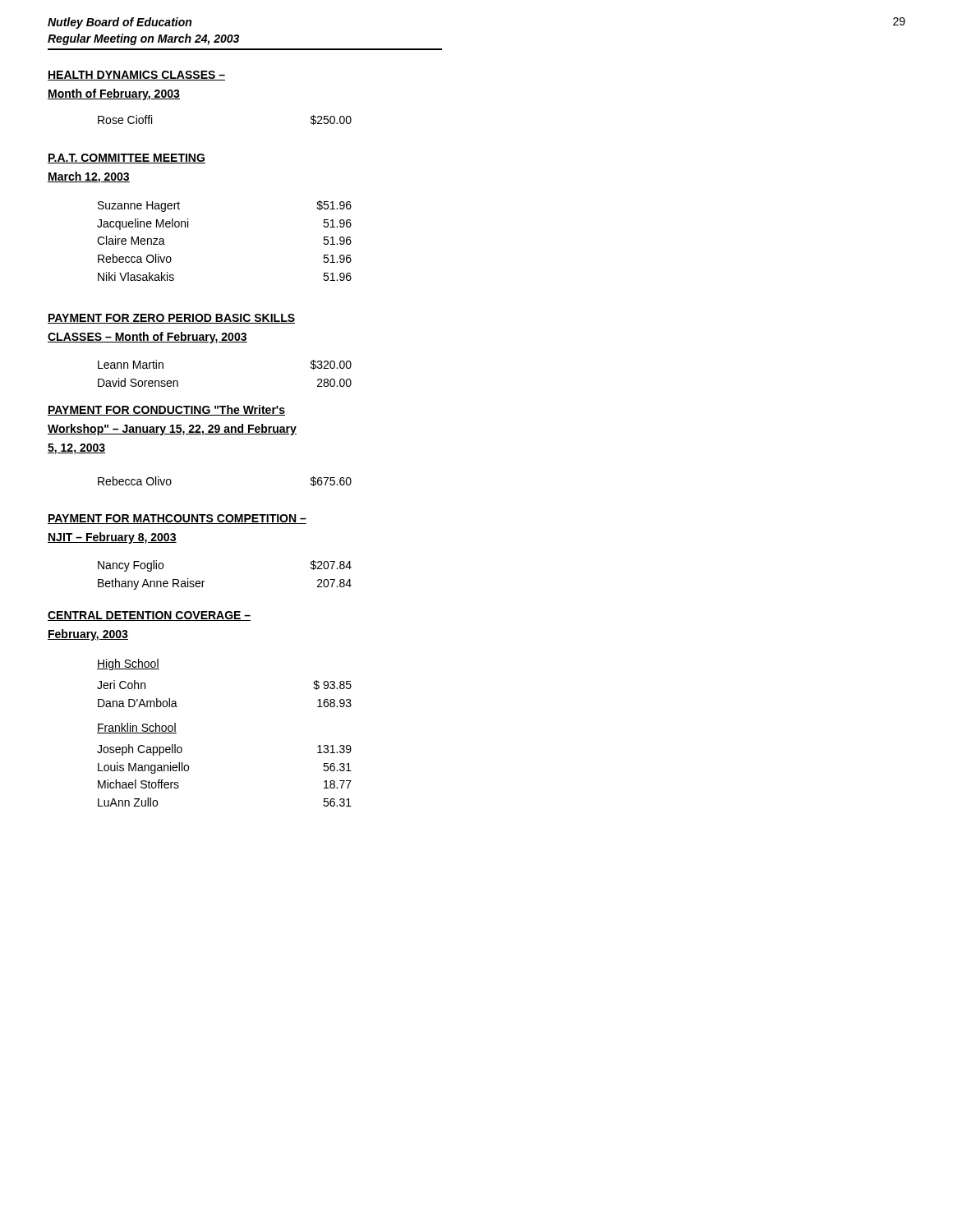Point to the element starting "Joseph Cappello131.39 Louis Manganiello56.31 Michael Stoffers18.77 LuAnn"
The image size is (953, 1232).
point(139,750)
